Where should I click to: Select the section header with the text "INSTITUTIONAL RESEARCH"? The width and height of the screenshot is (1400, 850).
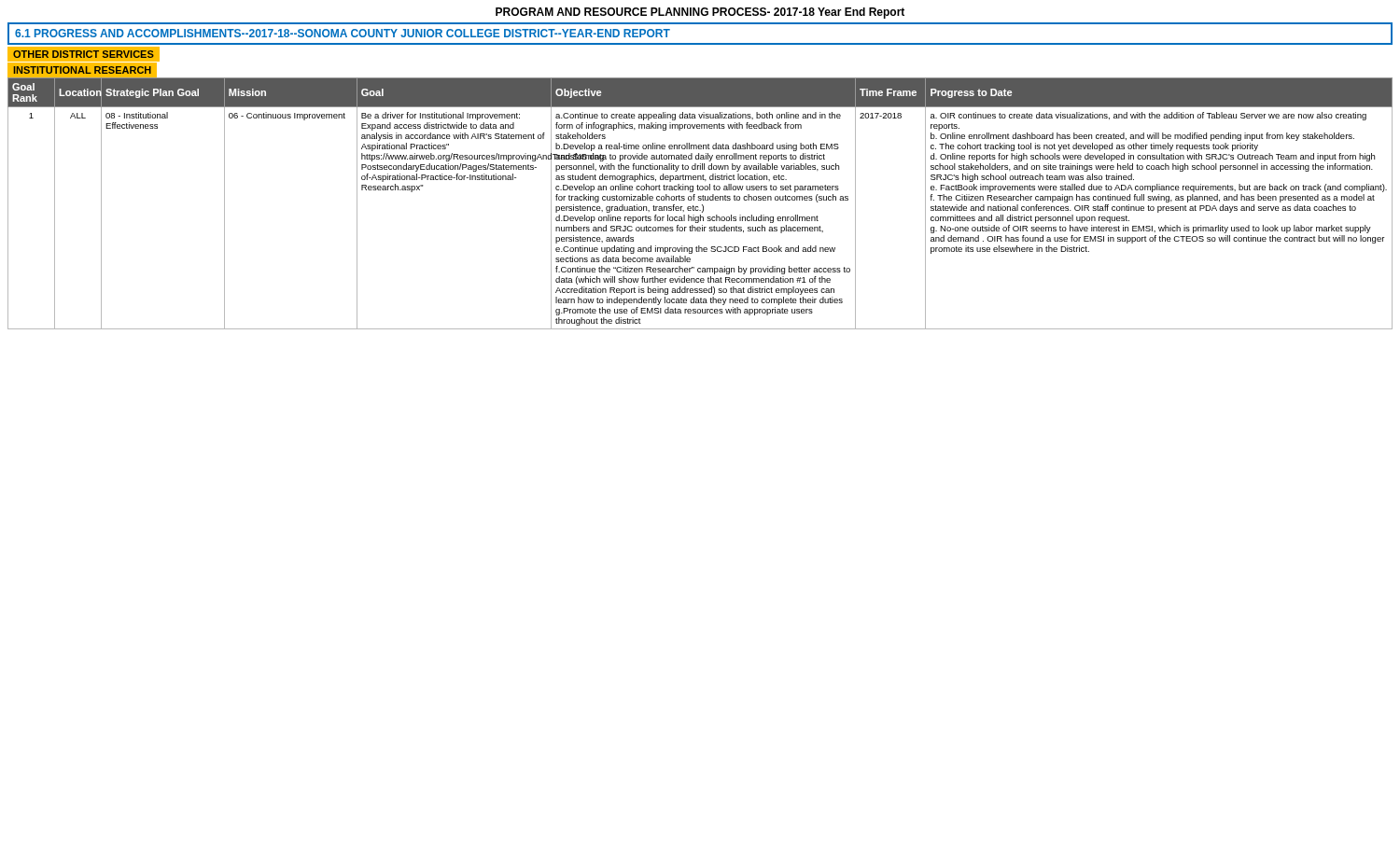click(82, 70)
